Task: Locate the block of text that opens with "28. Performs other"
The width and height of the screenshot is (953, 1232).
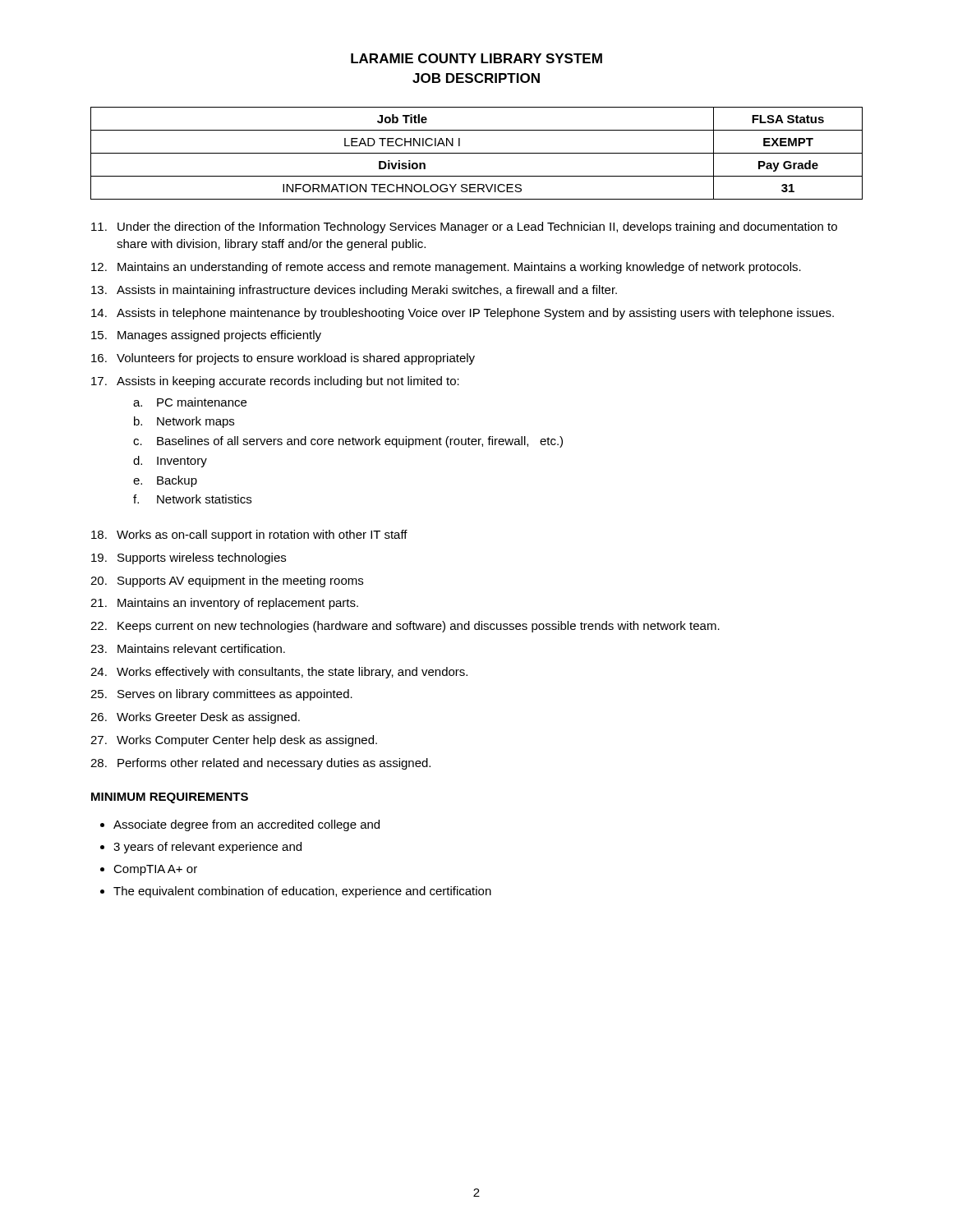Action: click(x=260, y=764)
